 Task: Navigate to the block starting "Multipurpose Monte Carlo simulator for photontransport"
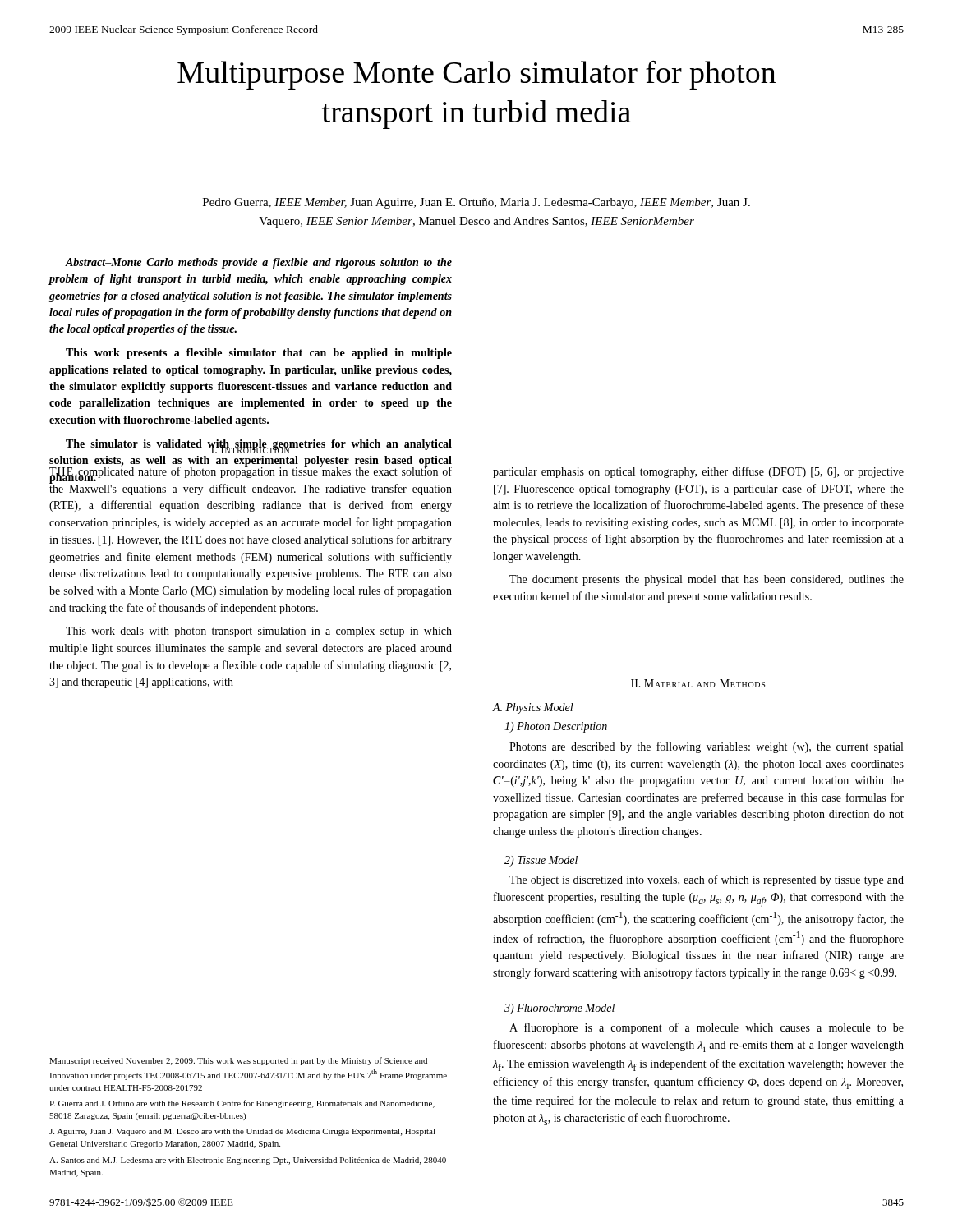click(476, 92)
